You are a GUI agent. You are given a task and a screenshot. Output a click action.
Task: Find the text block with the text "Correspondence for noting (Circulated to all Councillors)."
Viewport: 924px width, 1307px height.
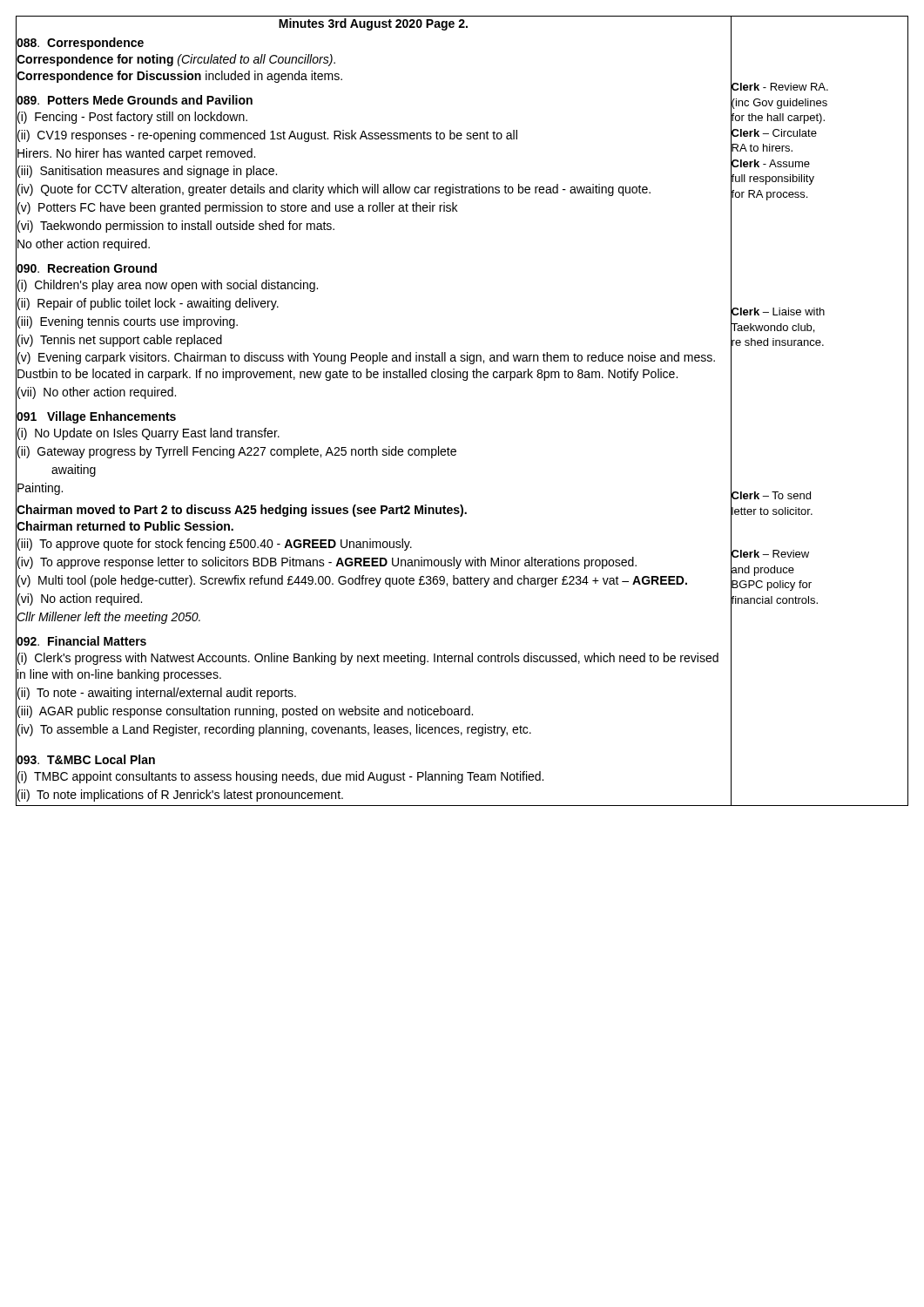click(x=180, y=68)
